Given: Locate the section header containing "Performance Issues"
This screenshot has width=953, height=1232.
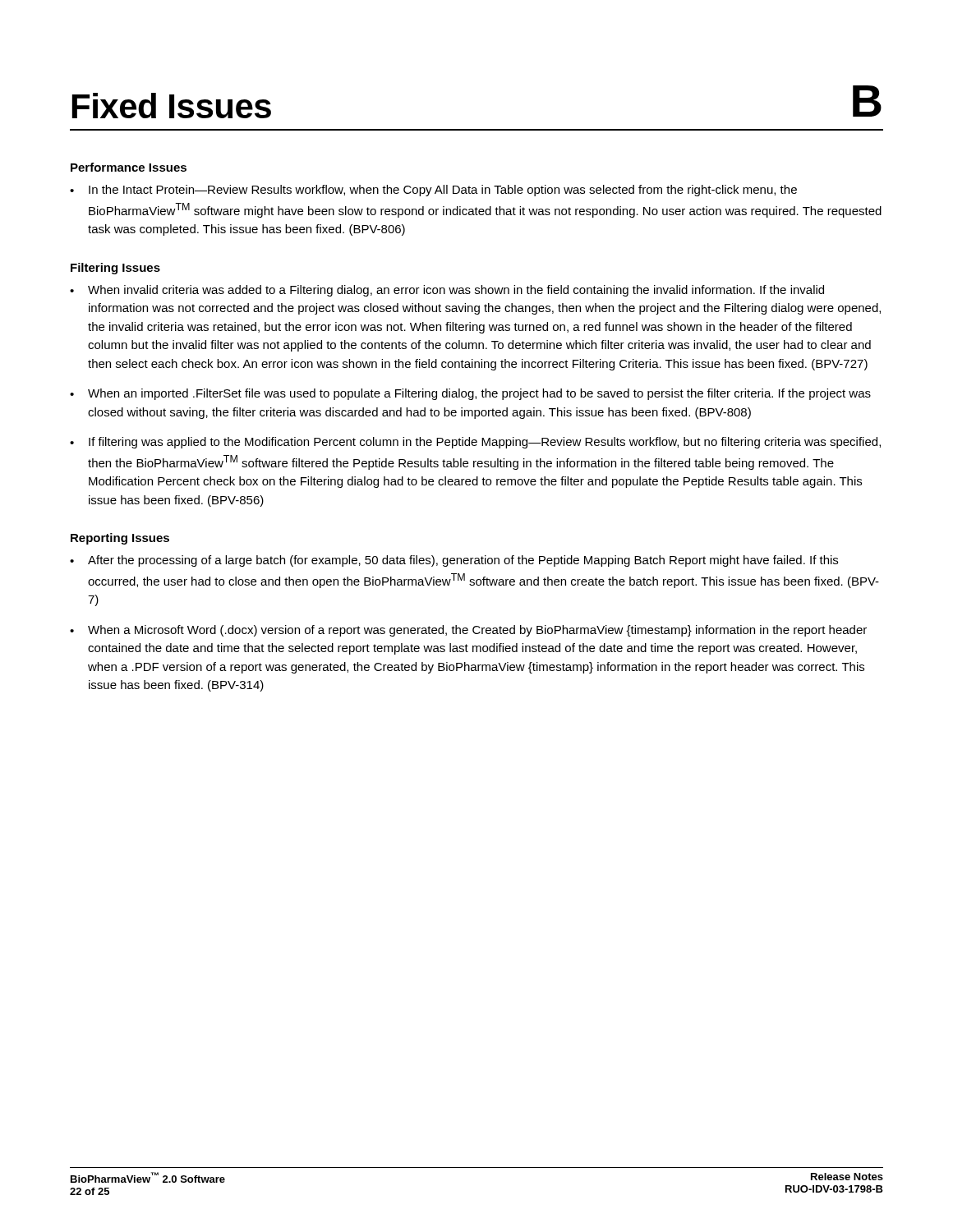Looking at the screenshot, I should click(128, 167).
